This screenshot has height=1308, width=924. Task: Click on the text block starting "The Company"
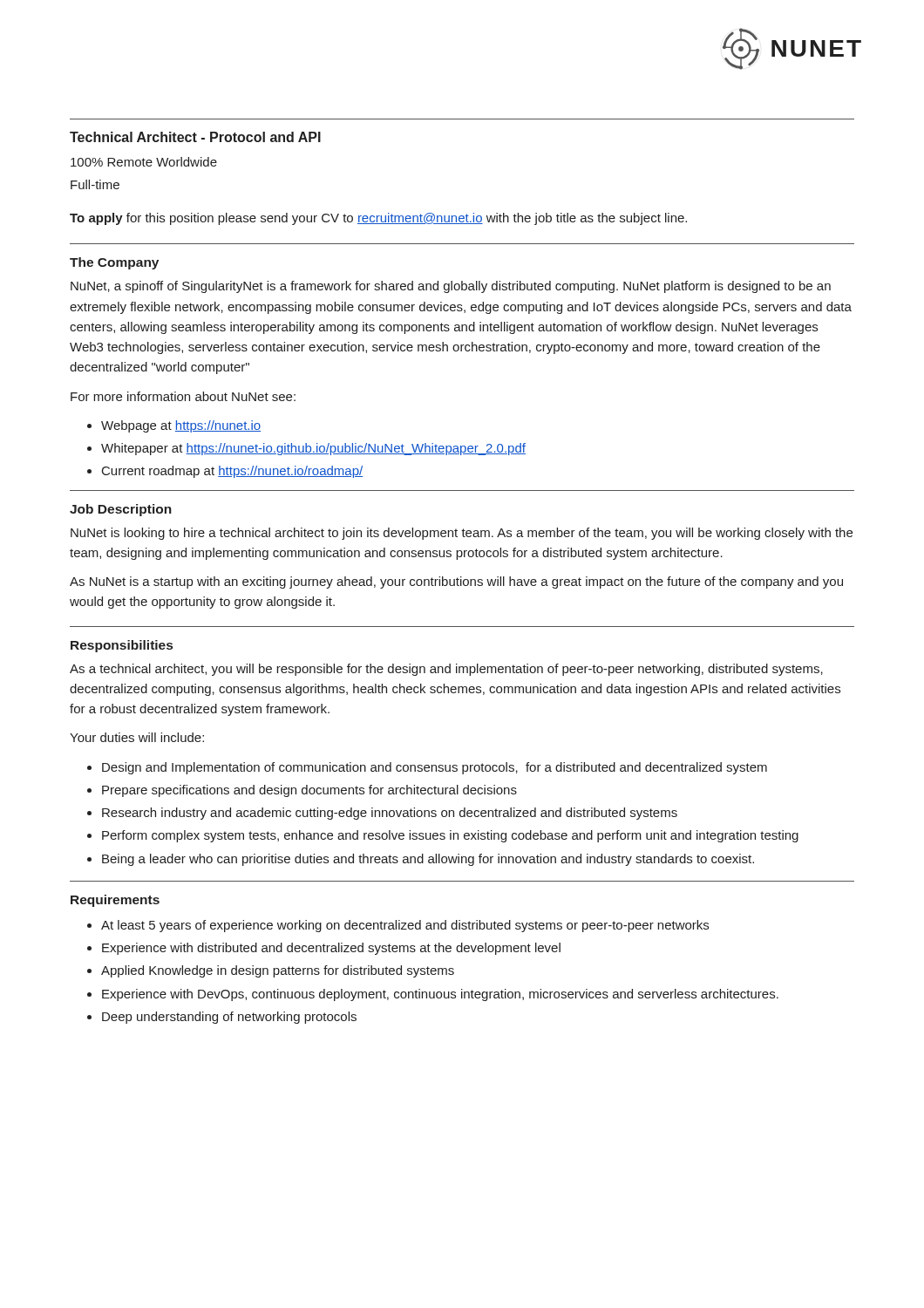[x=114, y=263]
